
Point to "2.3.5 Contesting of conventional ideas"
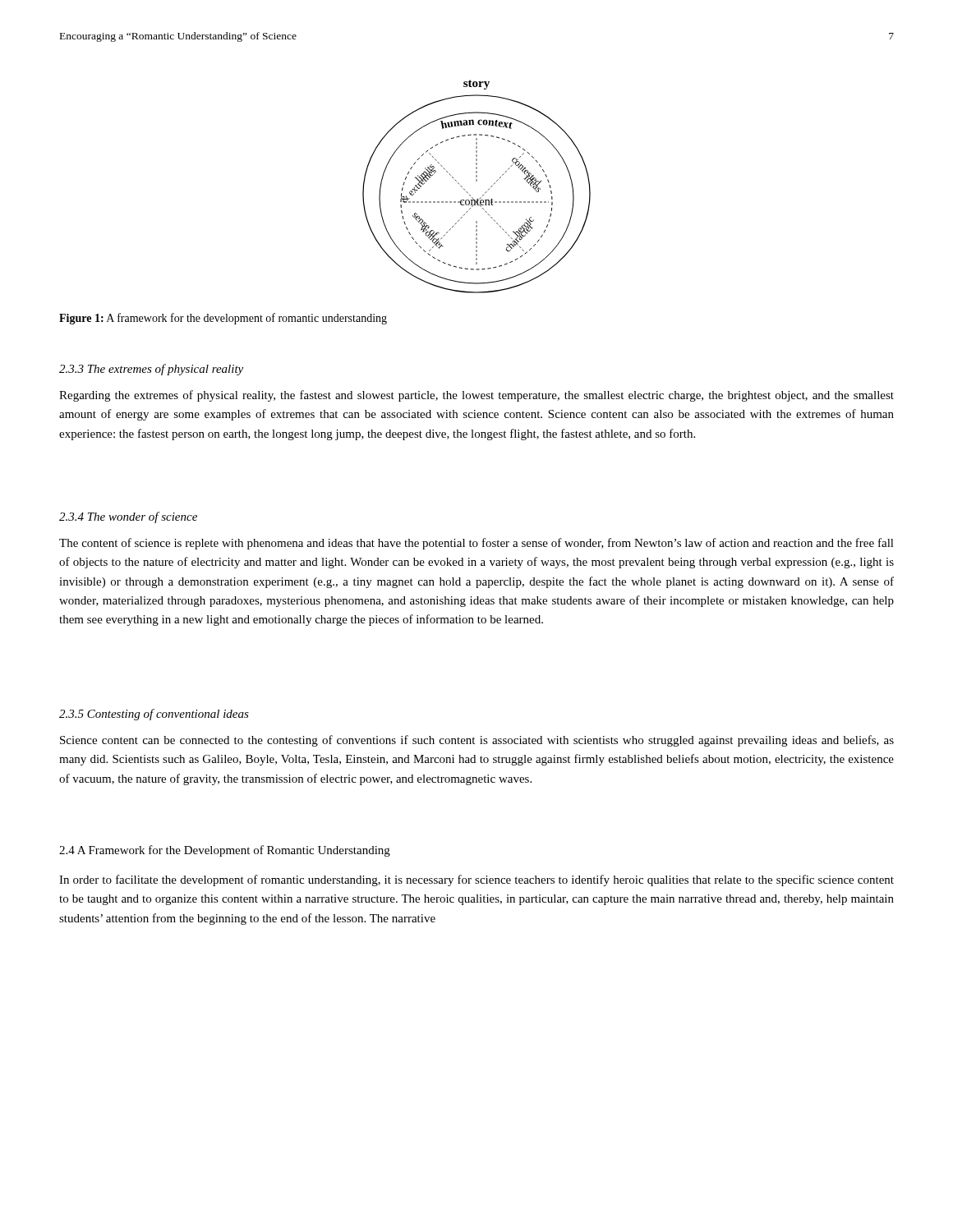(154, 715)
